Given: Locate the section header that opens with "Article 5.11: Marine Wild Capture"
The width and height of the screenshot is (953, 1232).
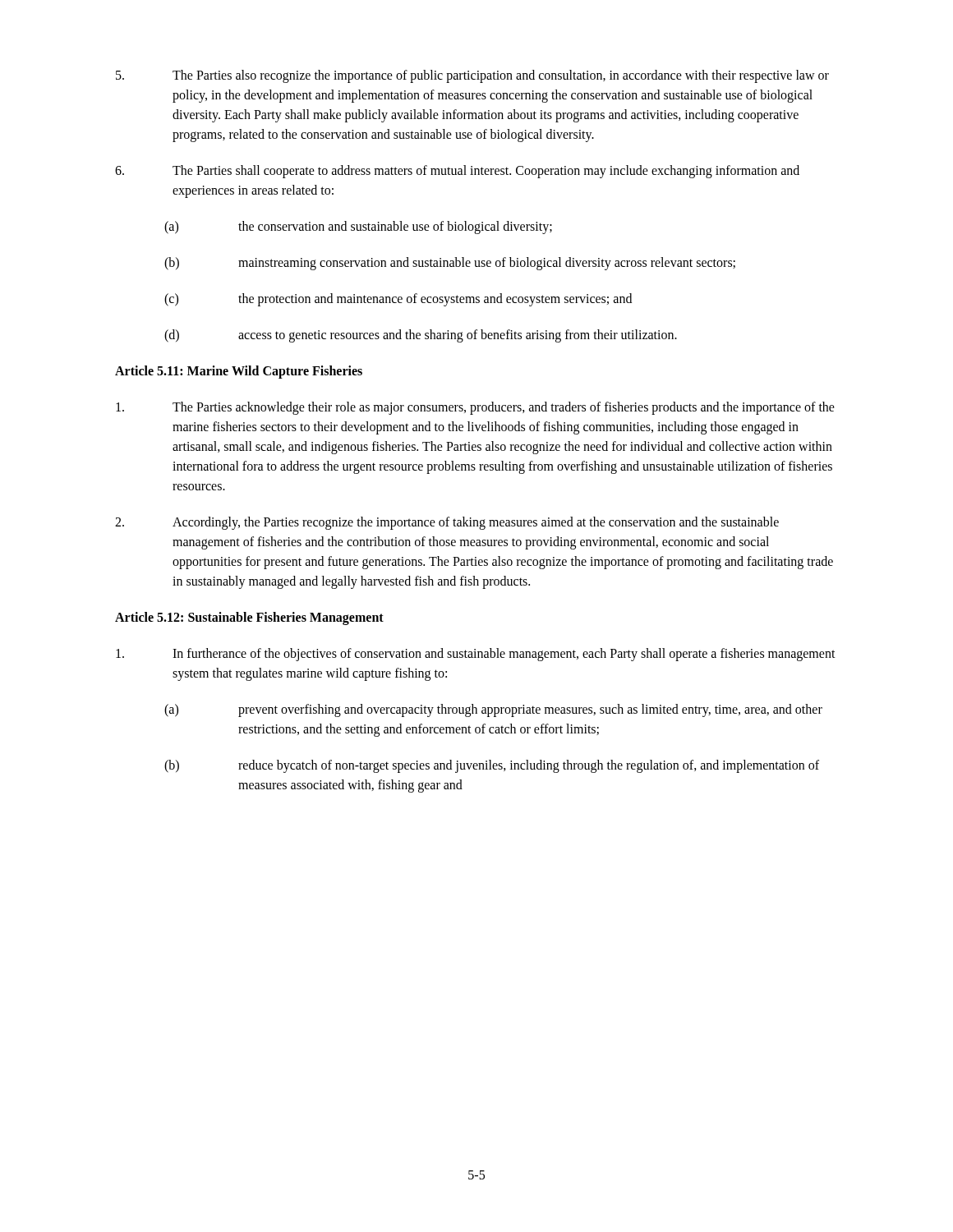Looking at the screenshot, I should (239, 371).
